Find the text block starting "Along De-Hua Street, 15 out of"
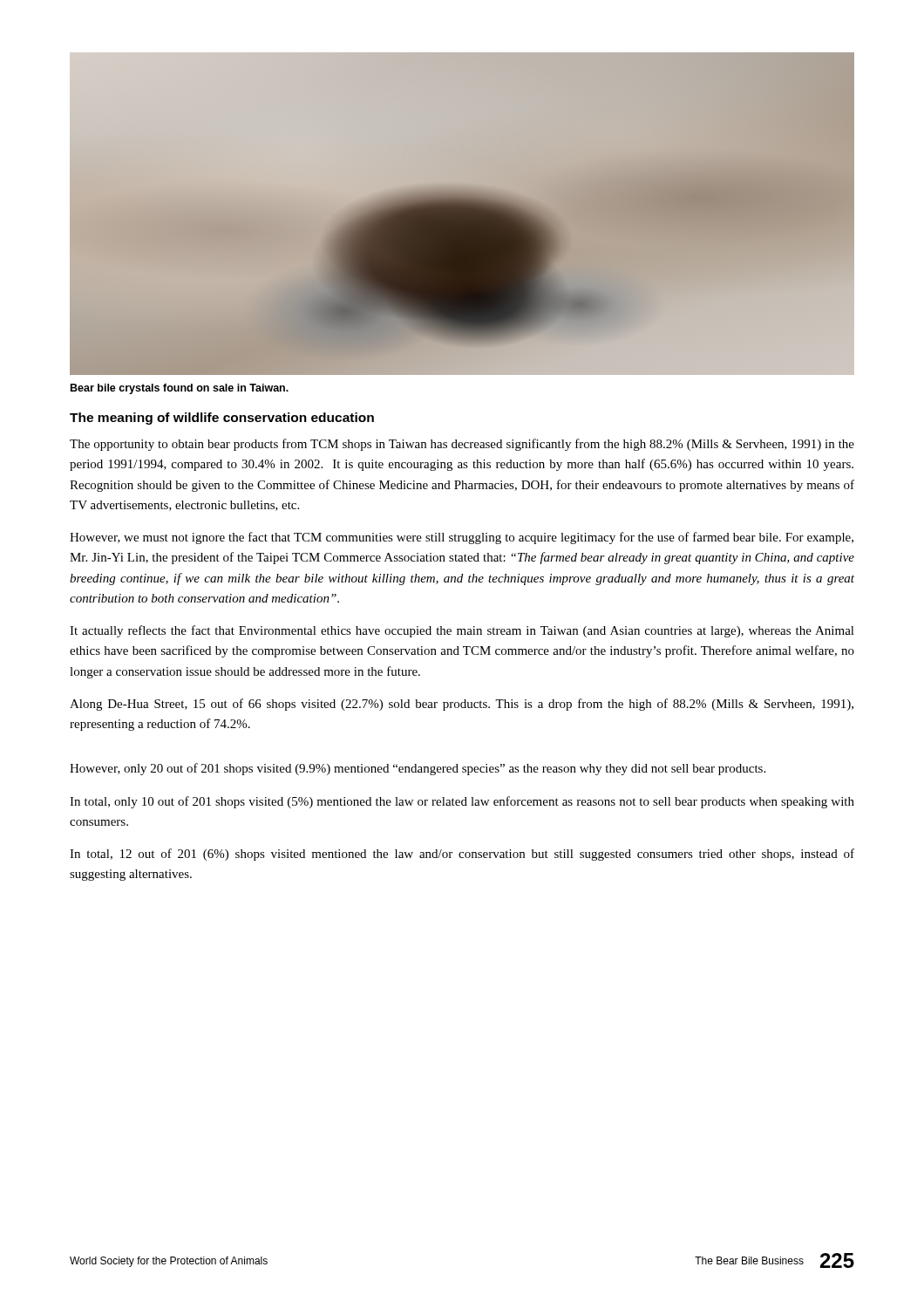 462,714
